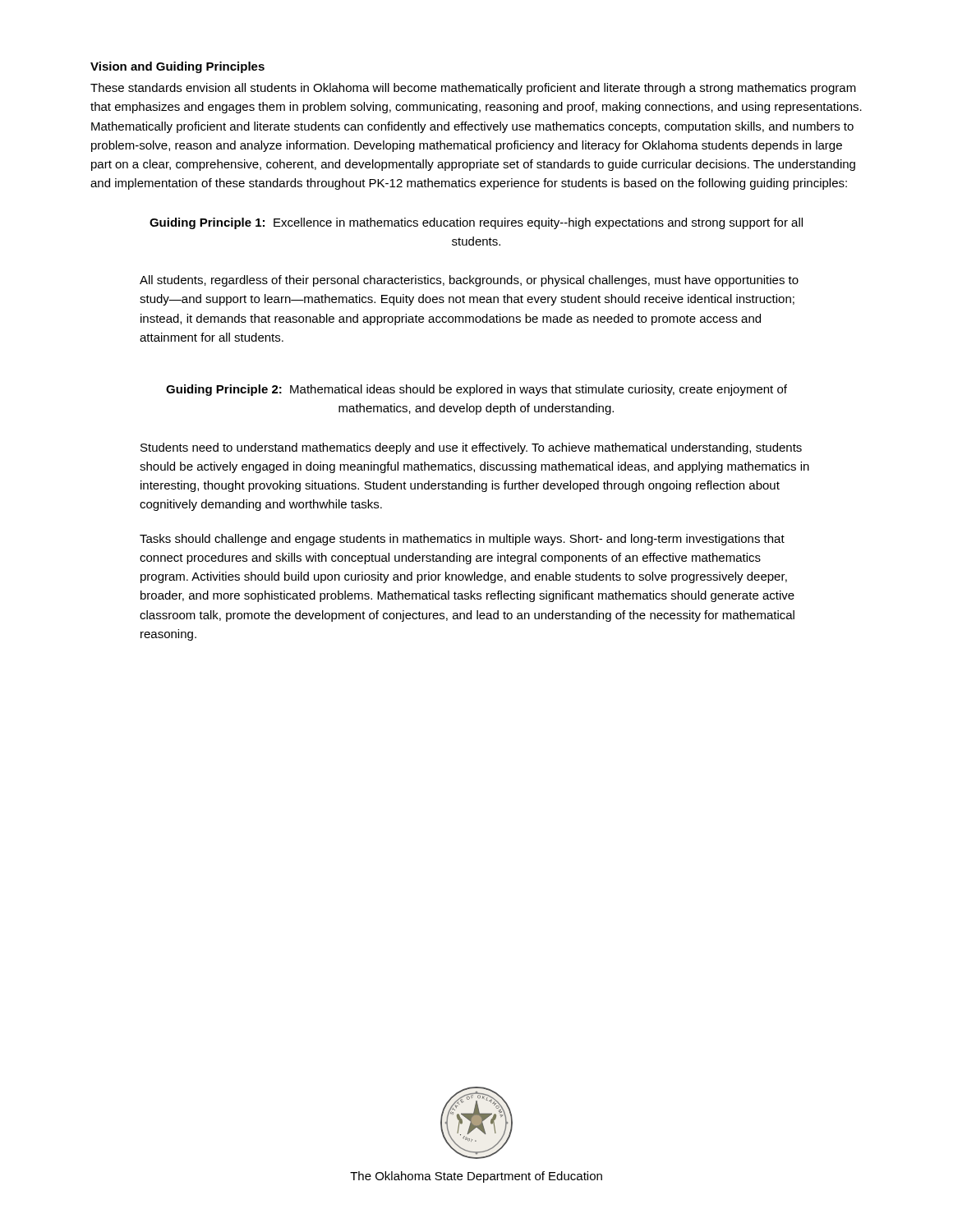953x1232 pixels.
Task: Locate the text block that says "All students, regardless of"
Action: point(469,308)
